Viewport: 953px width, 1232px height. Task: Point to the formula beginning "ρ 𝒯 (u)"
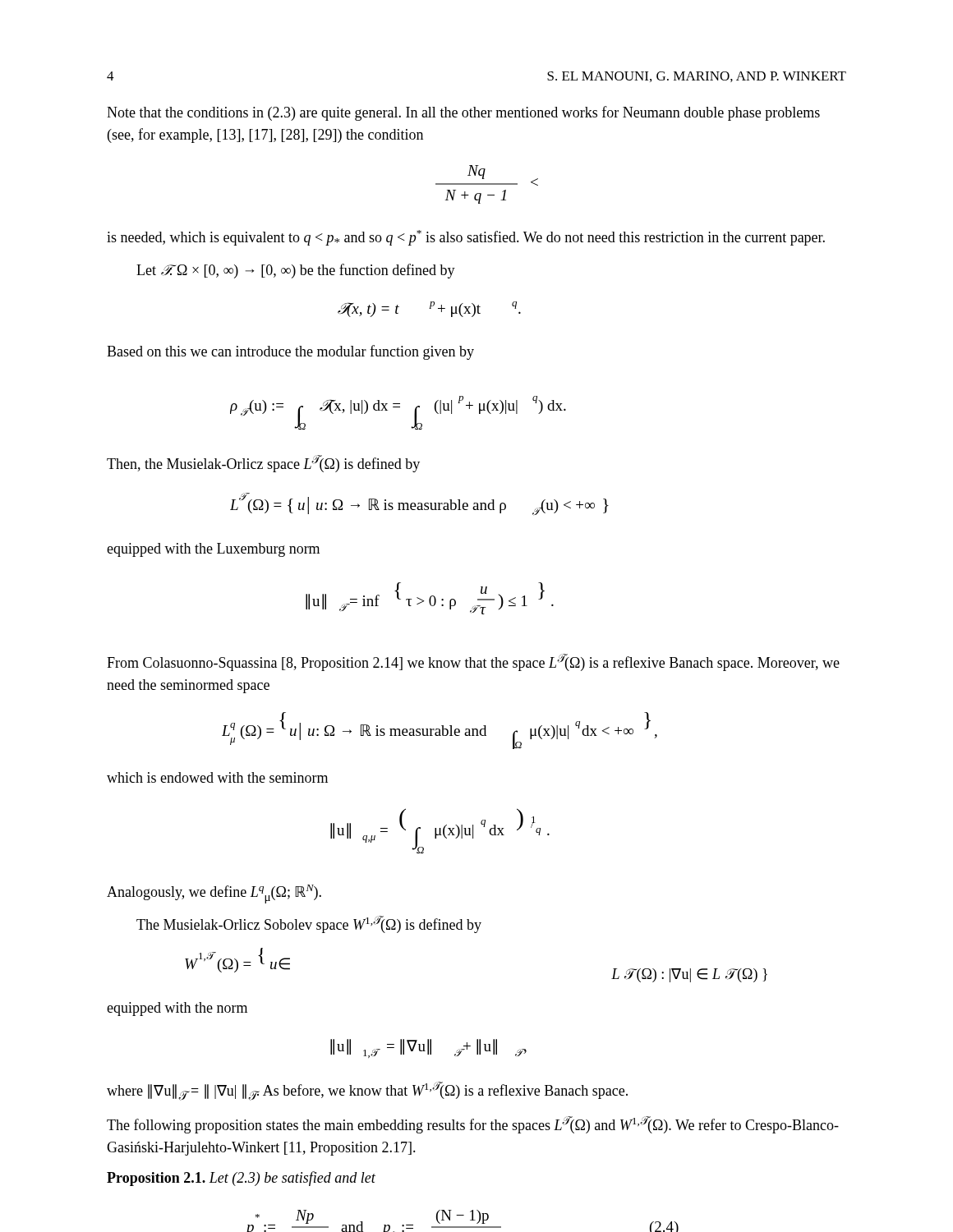pos(476,404)
